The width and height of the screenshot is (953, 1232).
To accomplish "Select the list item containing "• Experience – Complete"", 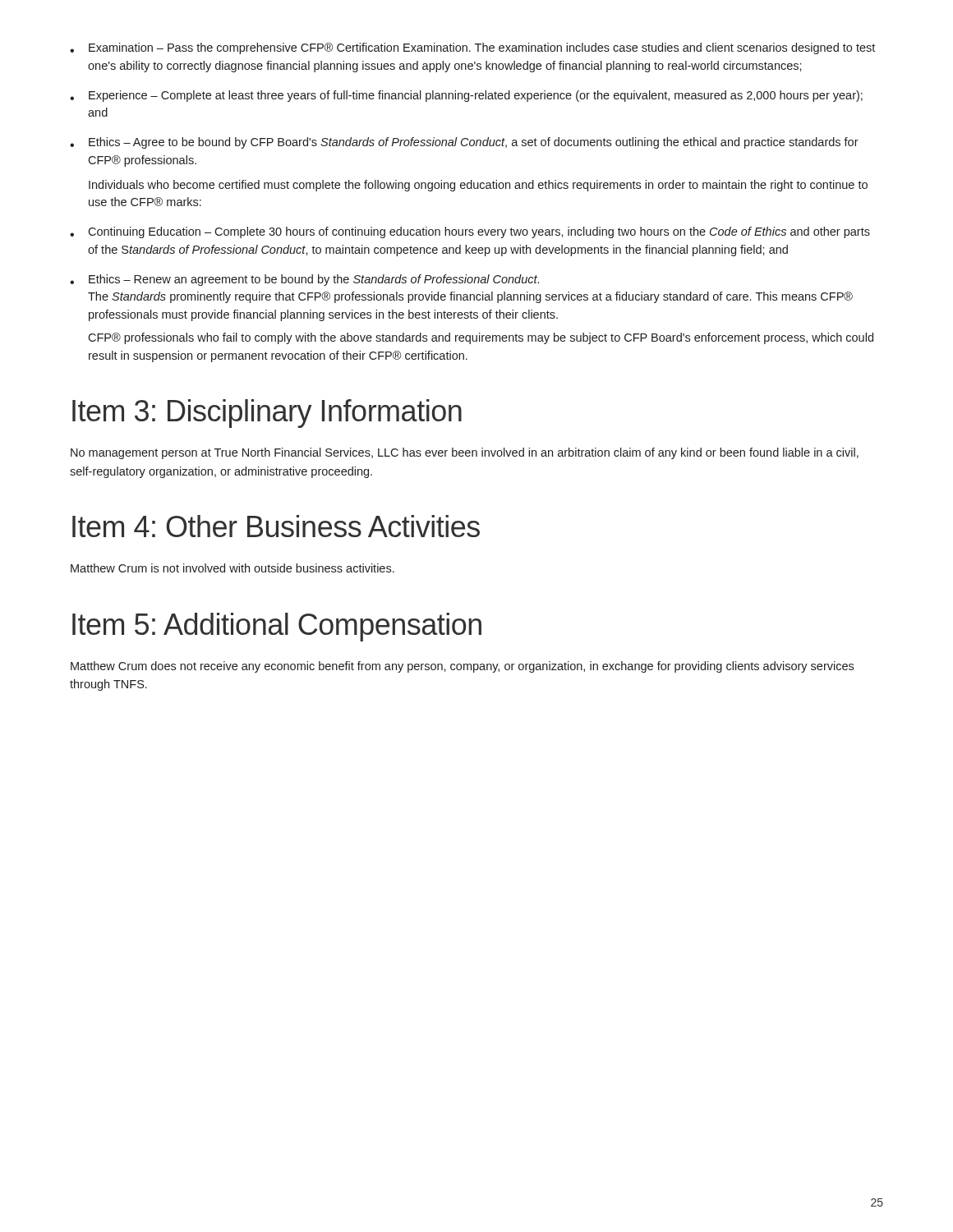I will tap(476, 104).
